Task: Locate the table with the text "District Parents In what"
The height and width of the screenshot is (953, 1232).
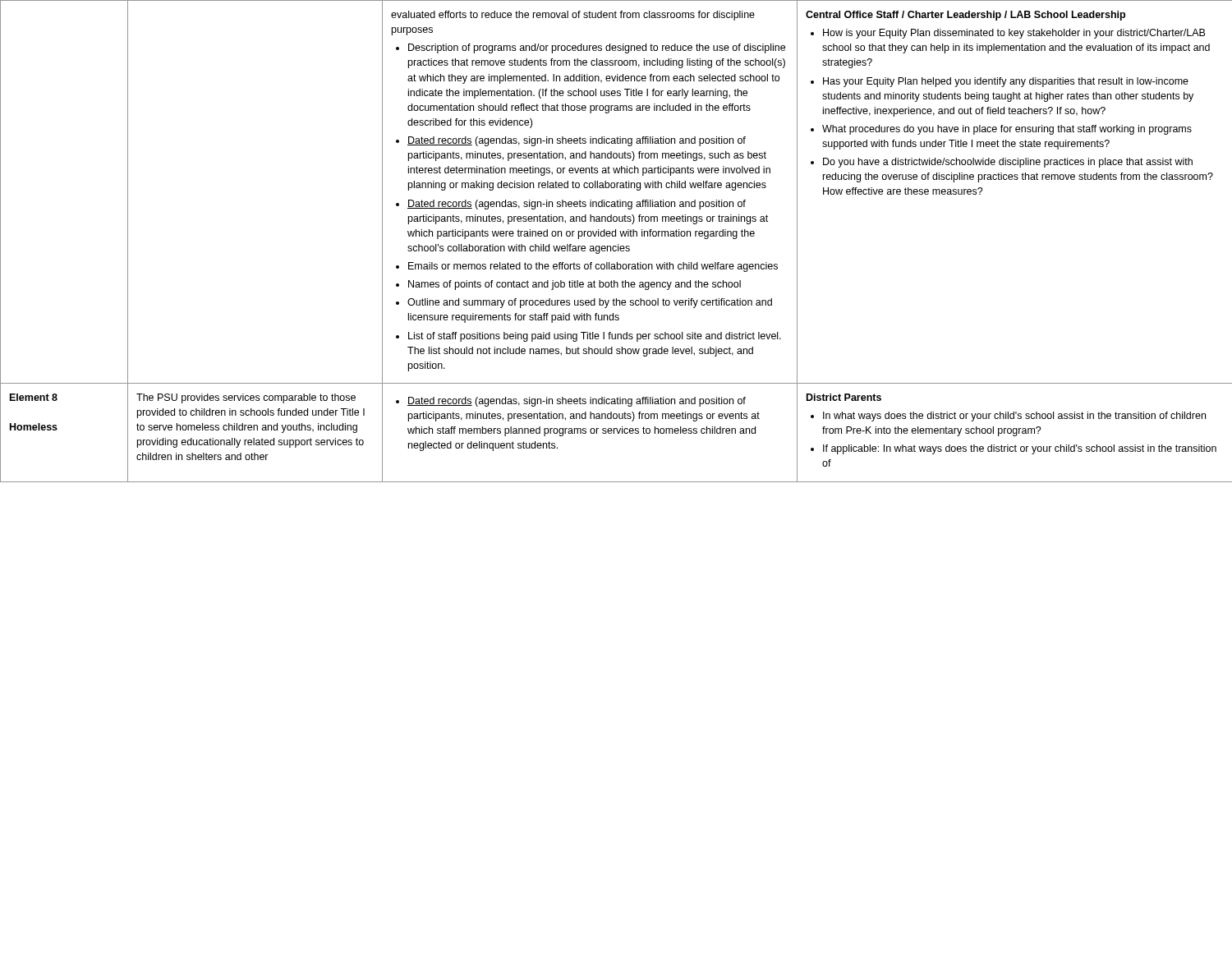Action: point(616,241)
